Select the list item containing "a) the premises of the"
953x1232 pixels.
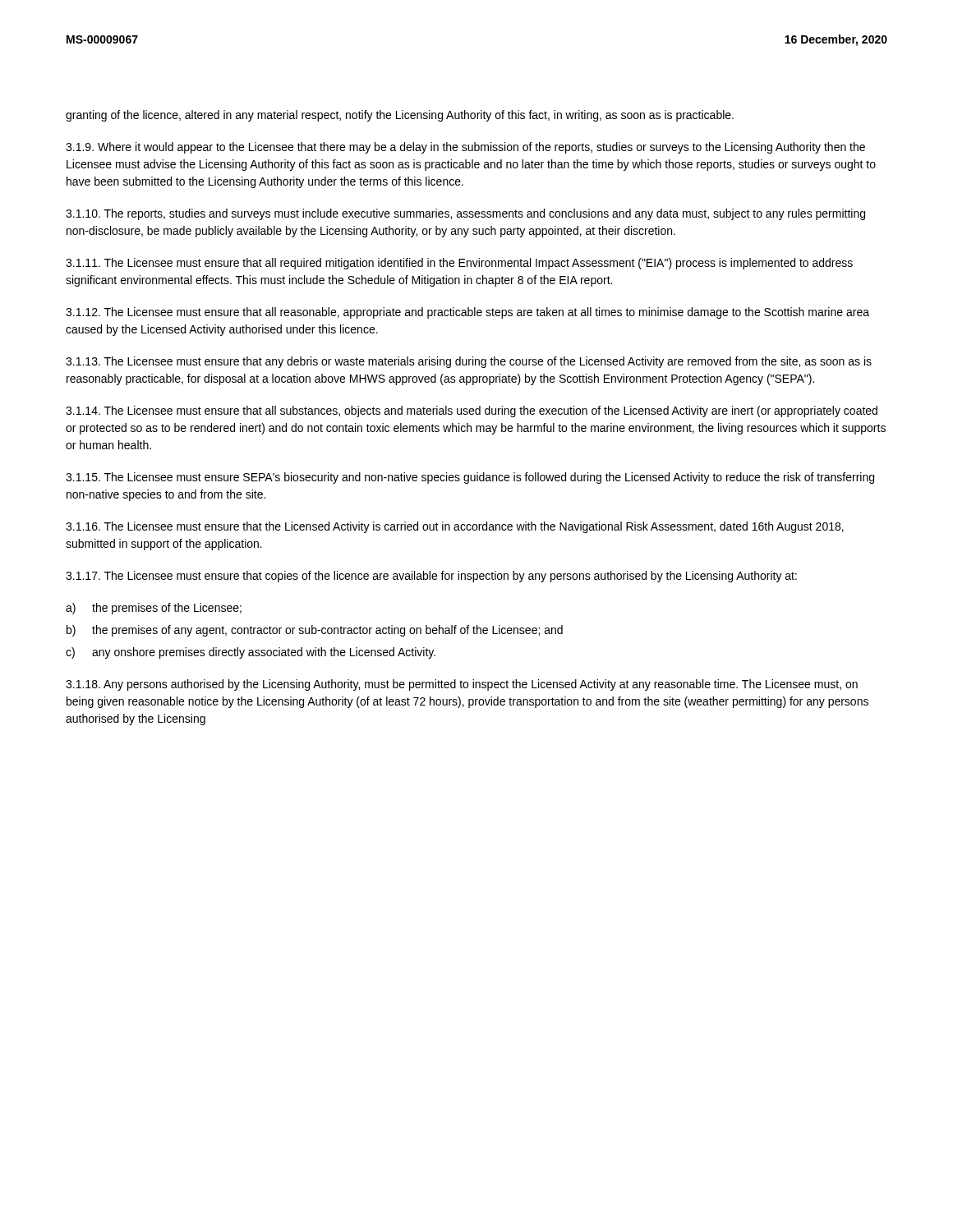point(154,608)
